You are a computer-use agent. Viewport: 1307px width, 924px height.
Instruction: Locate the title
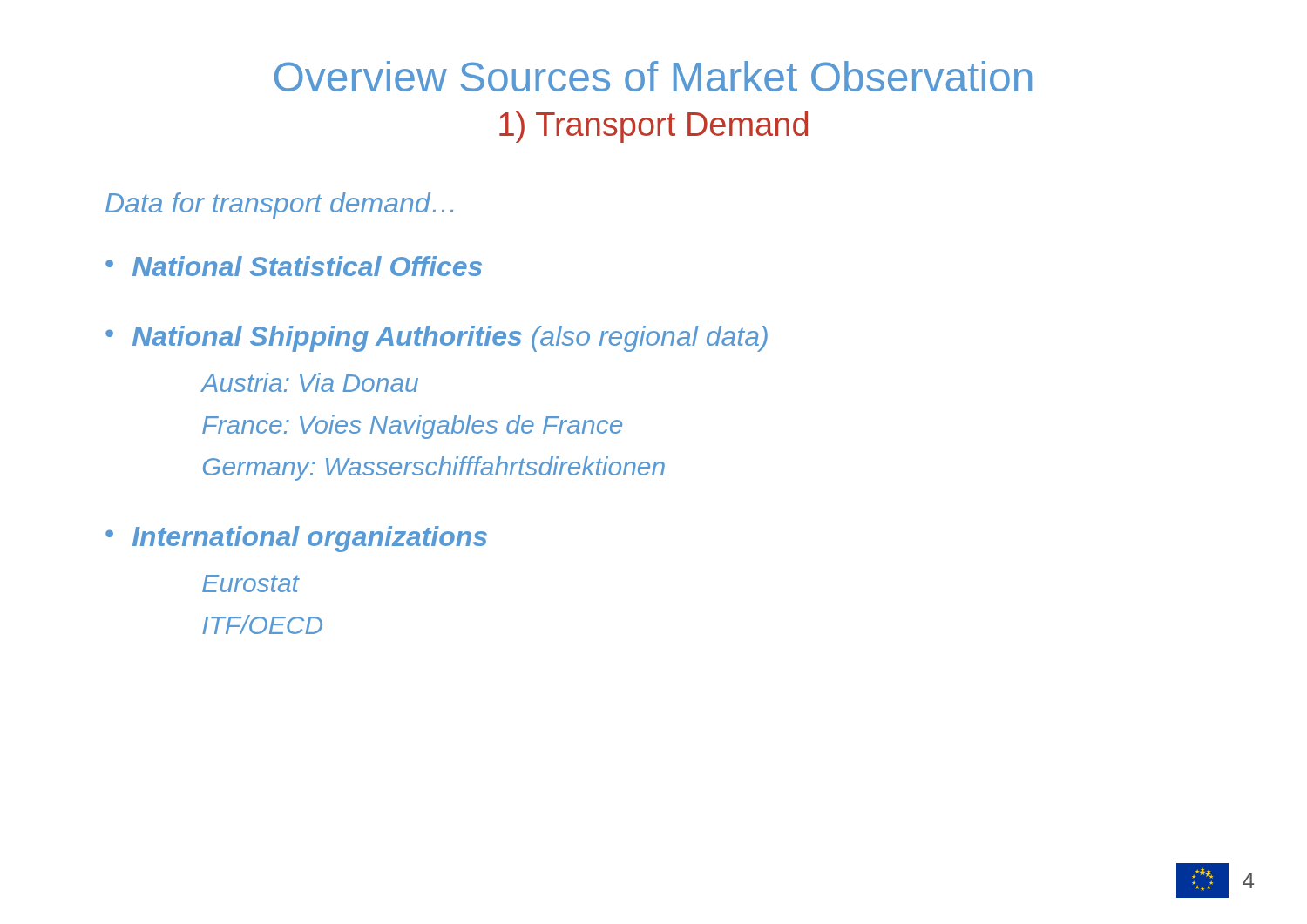(x=654, y=98)
